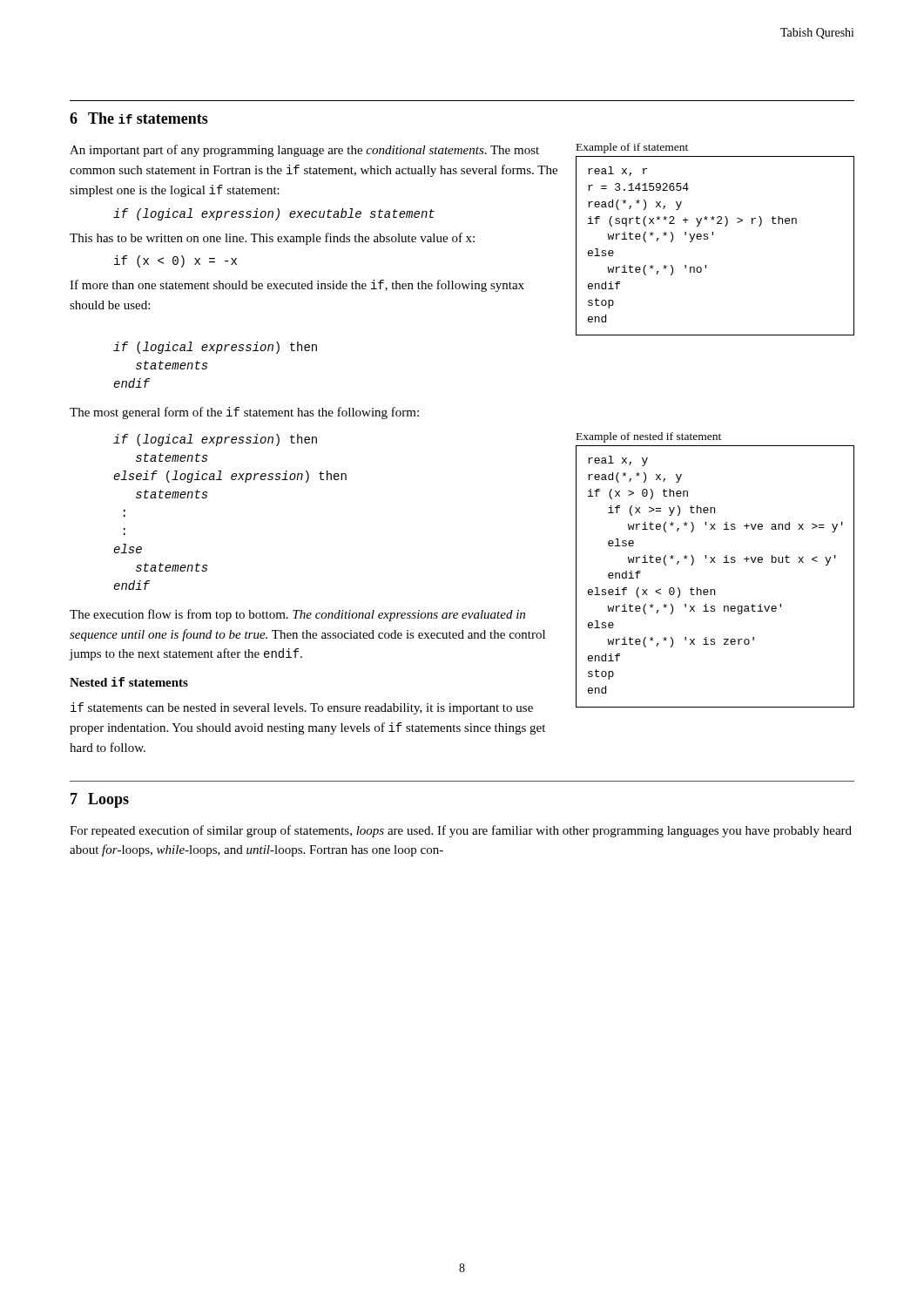Find the element starting "if (x < 0) x = -x"
The width and height of the screenshot is (924, 1307).
click(175, 261)
